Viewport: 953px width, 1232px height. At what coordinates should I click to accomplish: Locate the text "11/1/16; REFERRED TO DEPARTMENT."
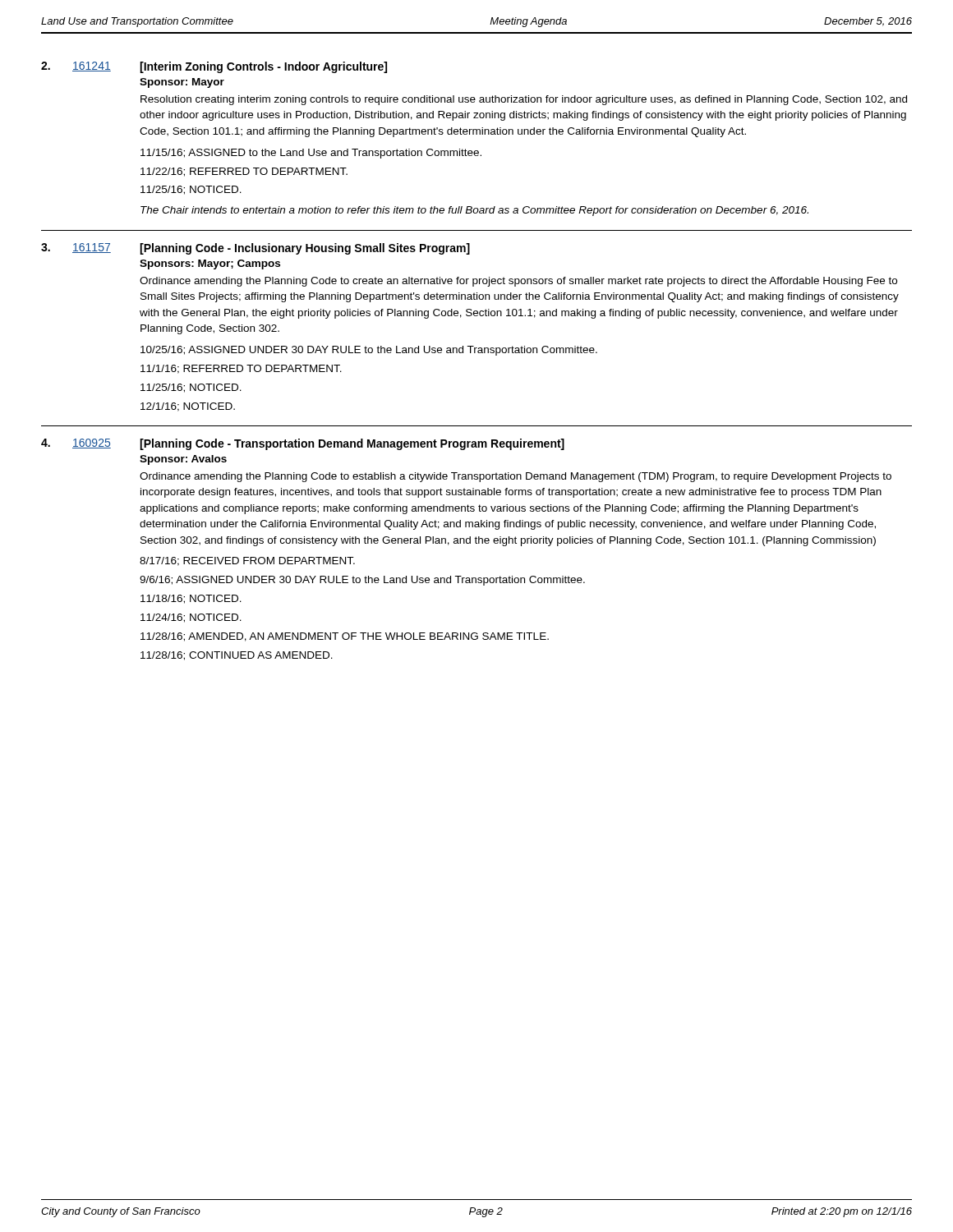[241, 368]
